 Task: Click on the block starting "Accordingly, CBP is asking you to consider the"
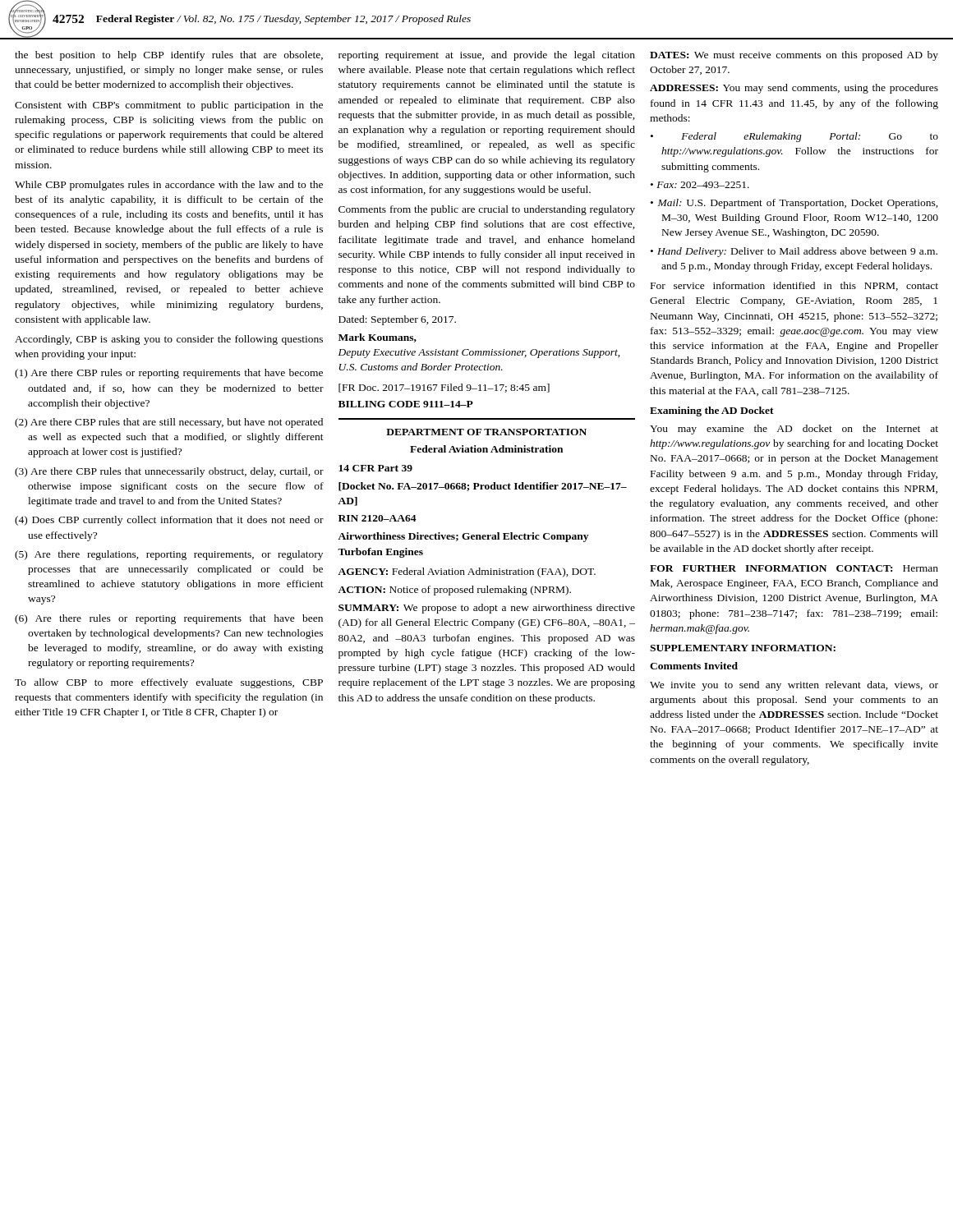169,346
